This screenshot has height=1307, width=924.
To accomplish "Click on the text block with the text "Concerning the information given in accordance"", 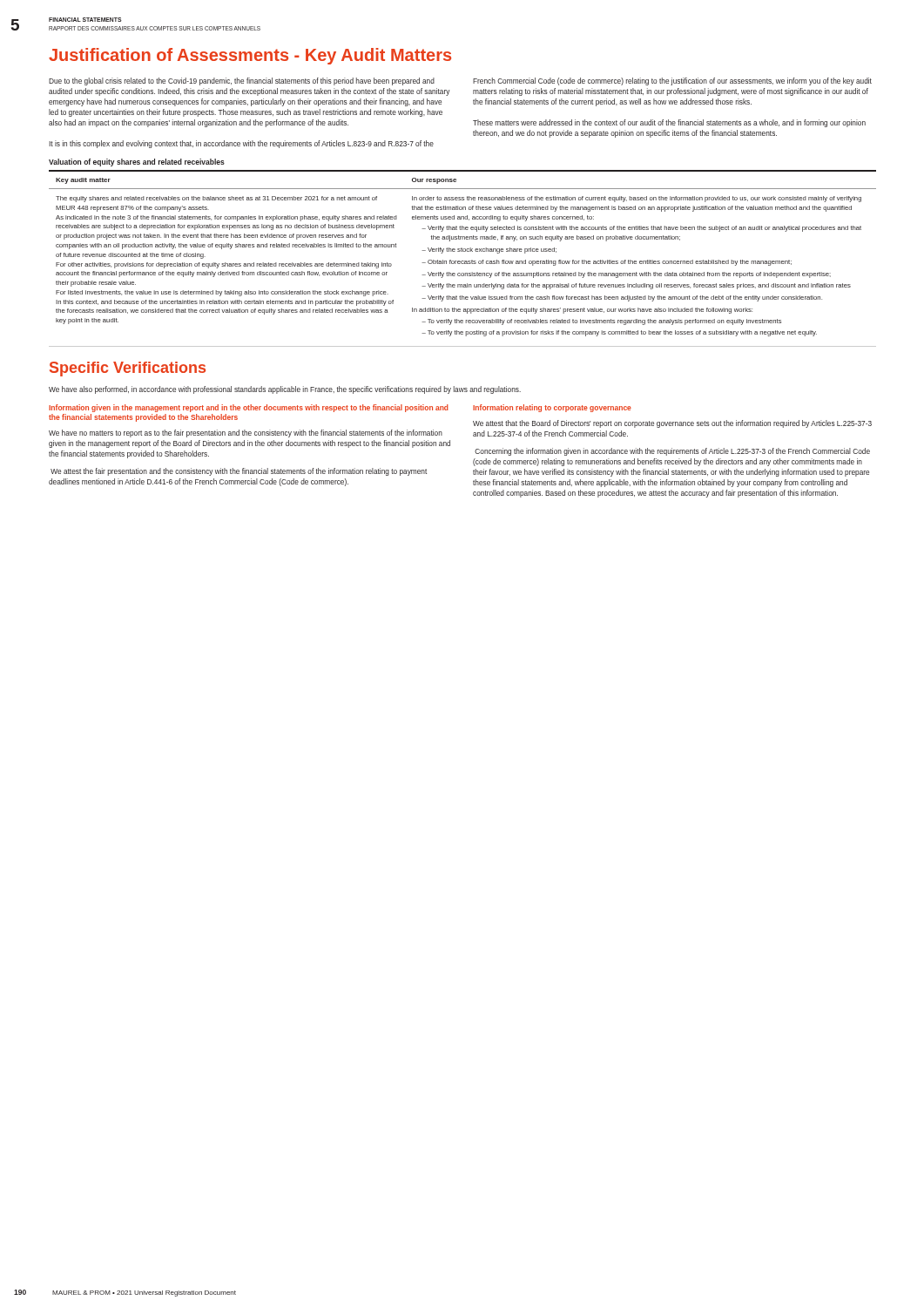I will coord(672,473).
